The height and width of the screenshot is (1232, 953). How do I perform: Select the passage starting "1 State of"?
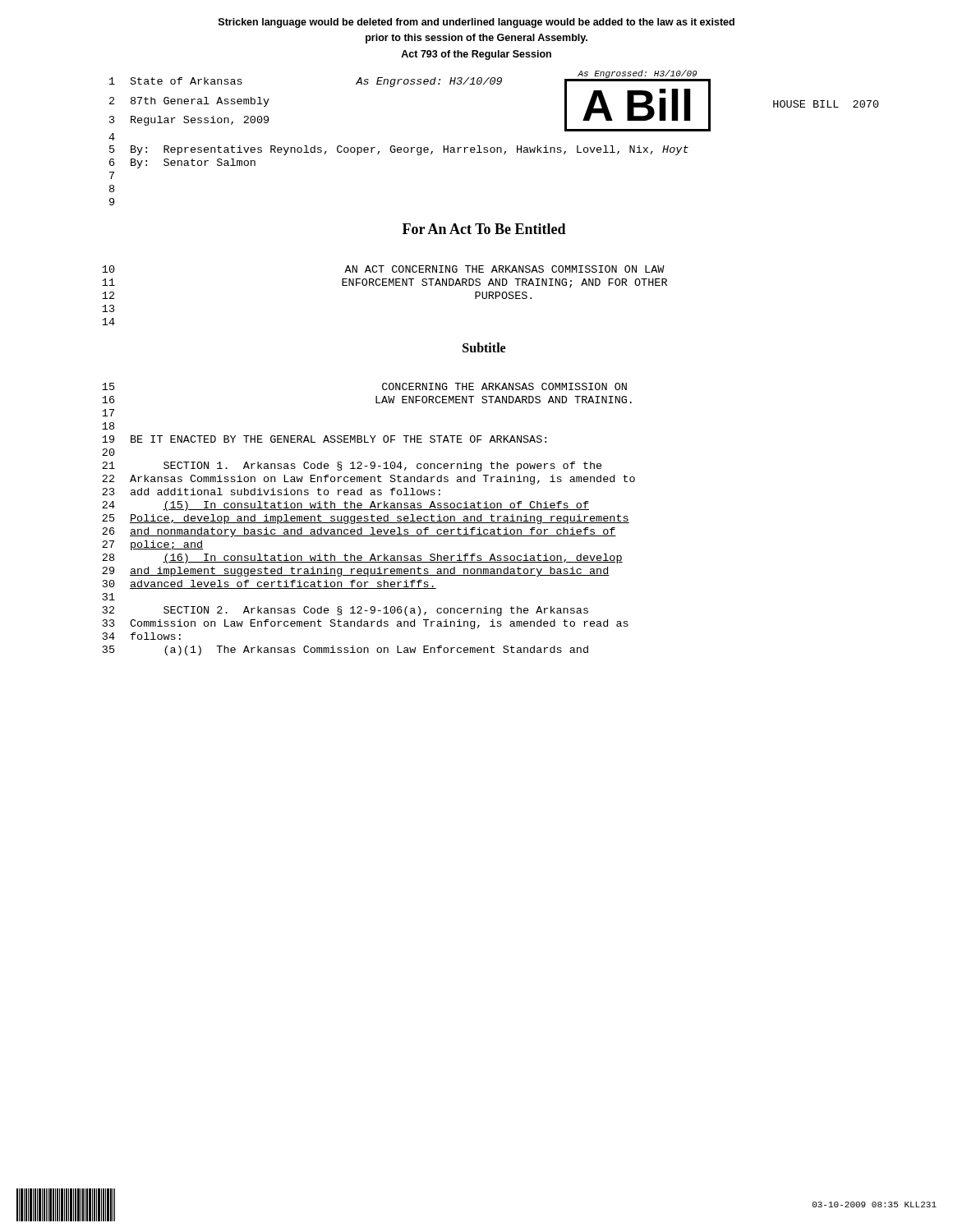click(476, 102)
